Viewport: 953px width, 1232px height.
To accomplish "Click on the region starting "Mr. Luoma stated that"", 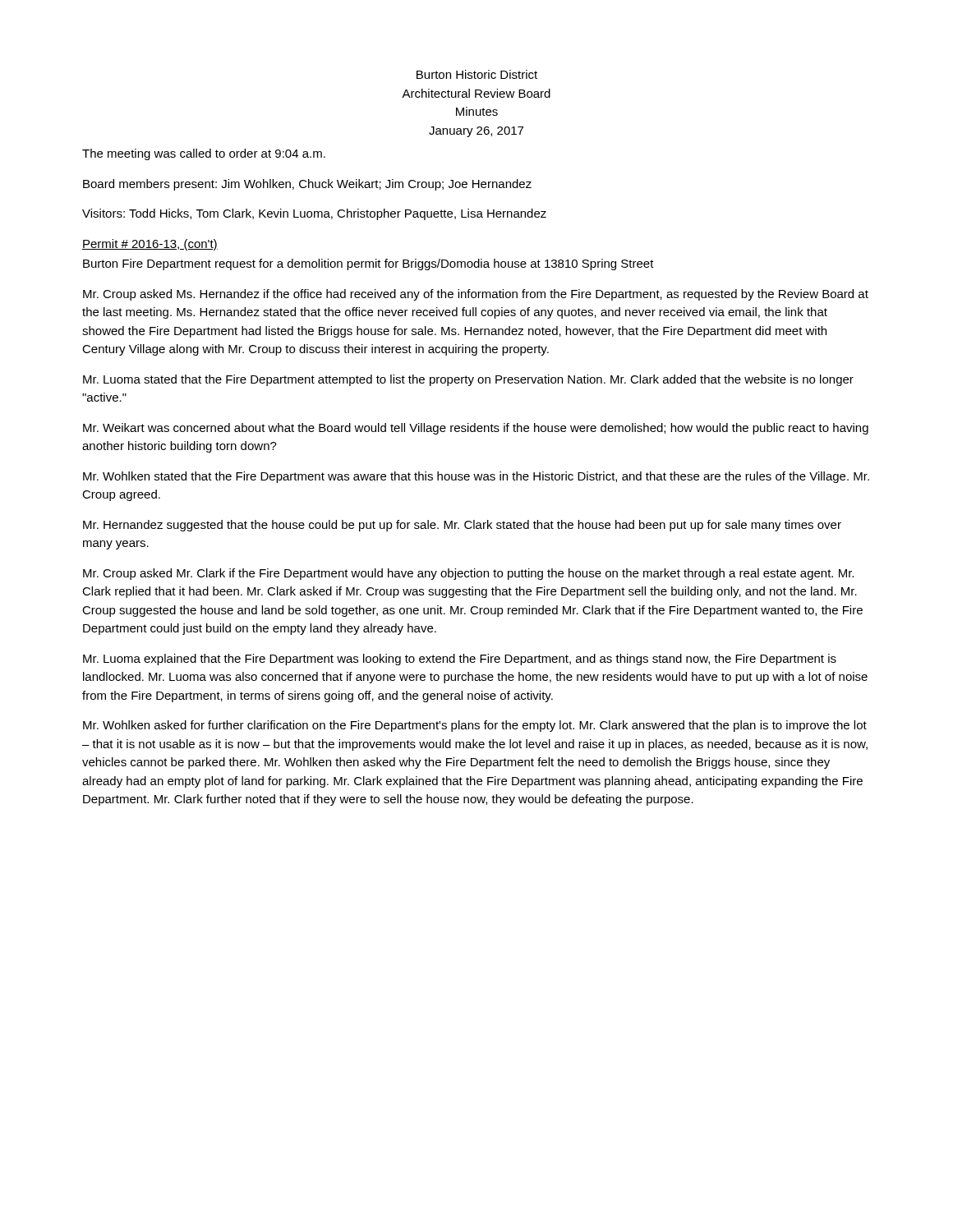I will tap(468, 388).
